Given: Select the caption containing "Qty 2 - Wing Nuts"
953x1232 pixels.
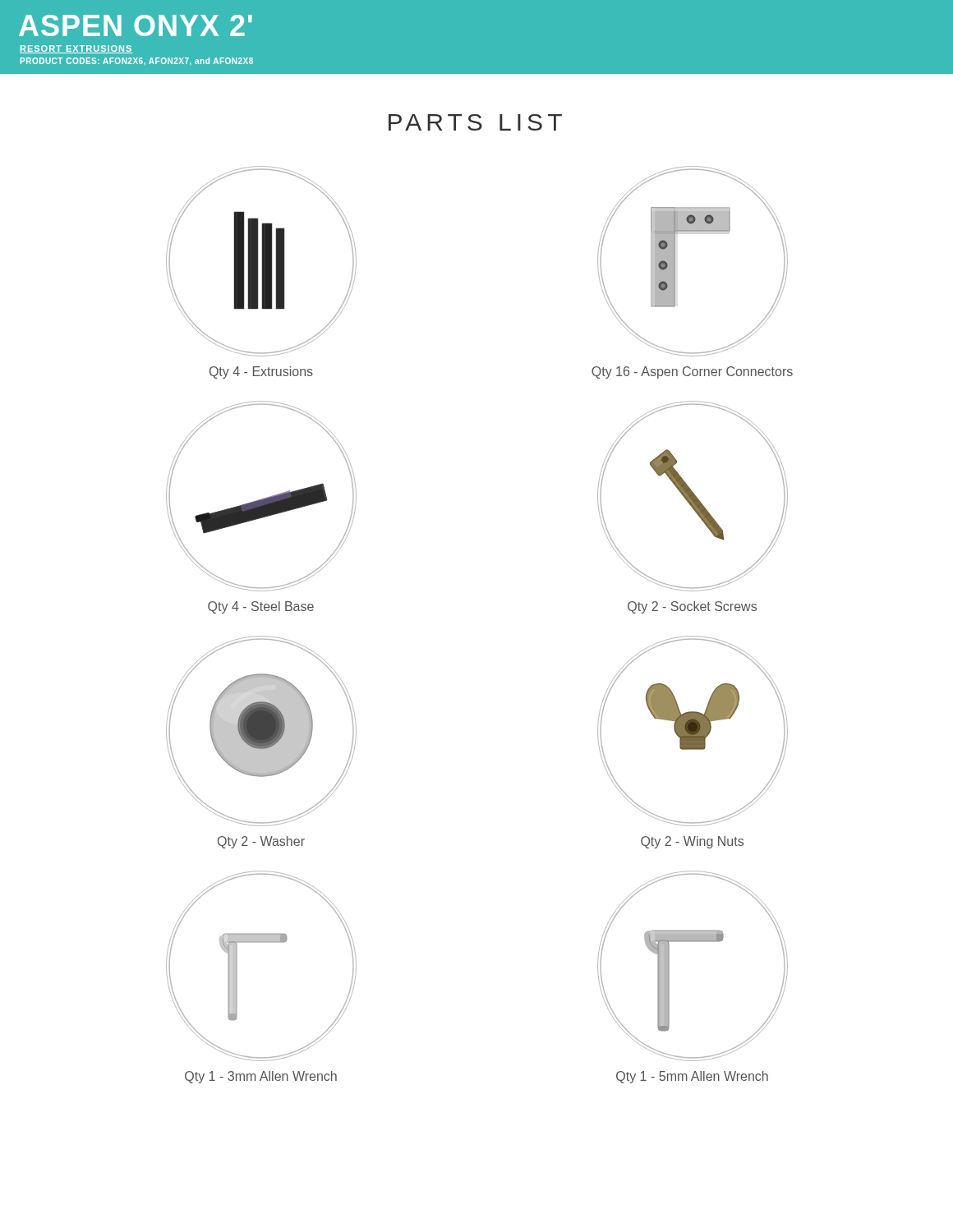Looking at the screenshot, I should pyautogui.click(x=692, y=841).
